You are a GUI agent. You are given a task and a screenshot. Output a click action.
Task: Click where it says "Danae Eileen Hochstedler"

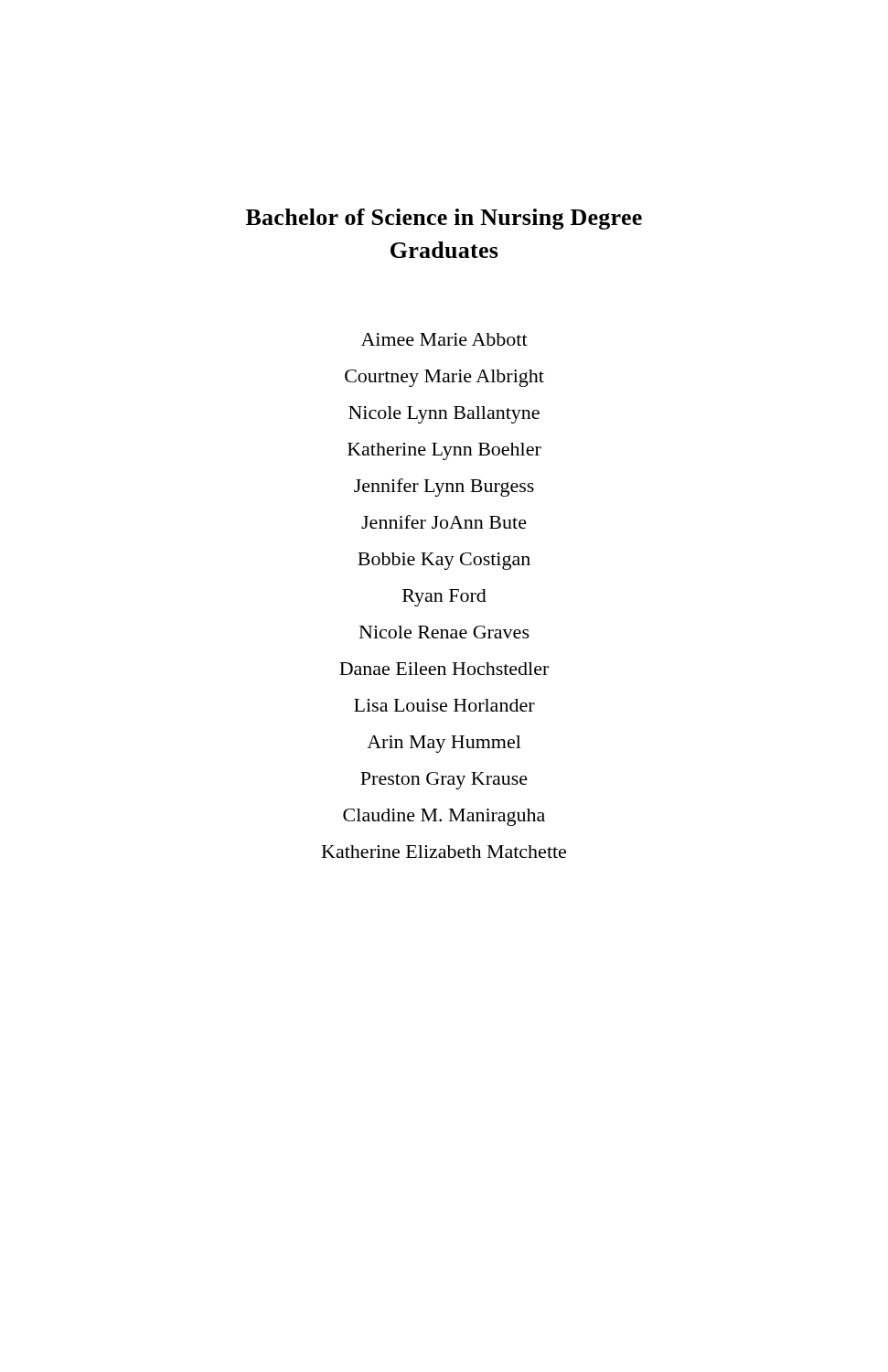tap(444, 669)
